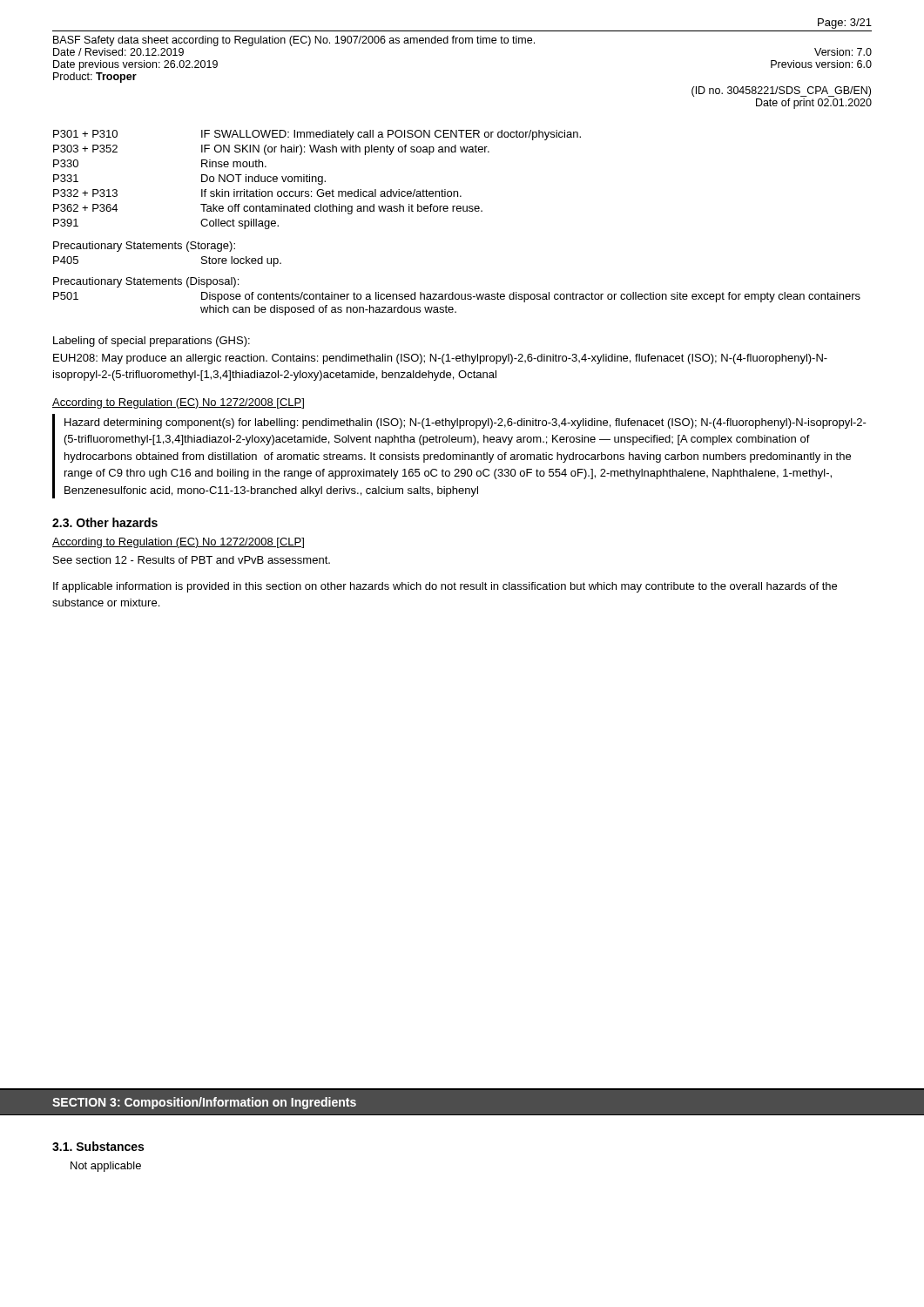Find the table that mentions "Dispose of contents/container"

[462, 302]
